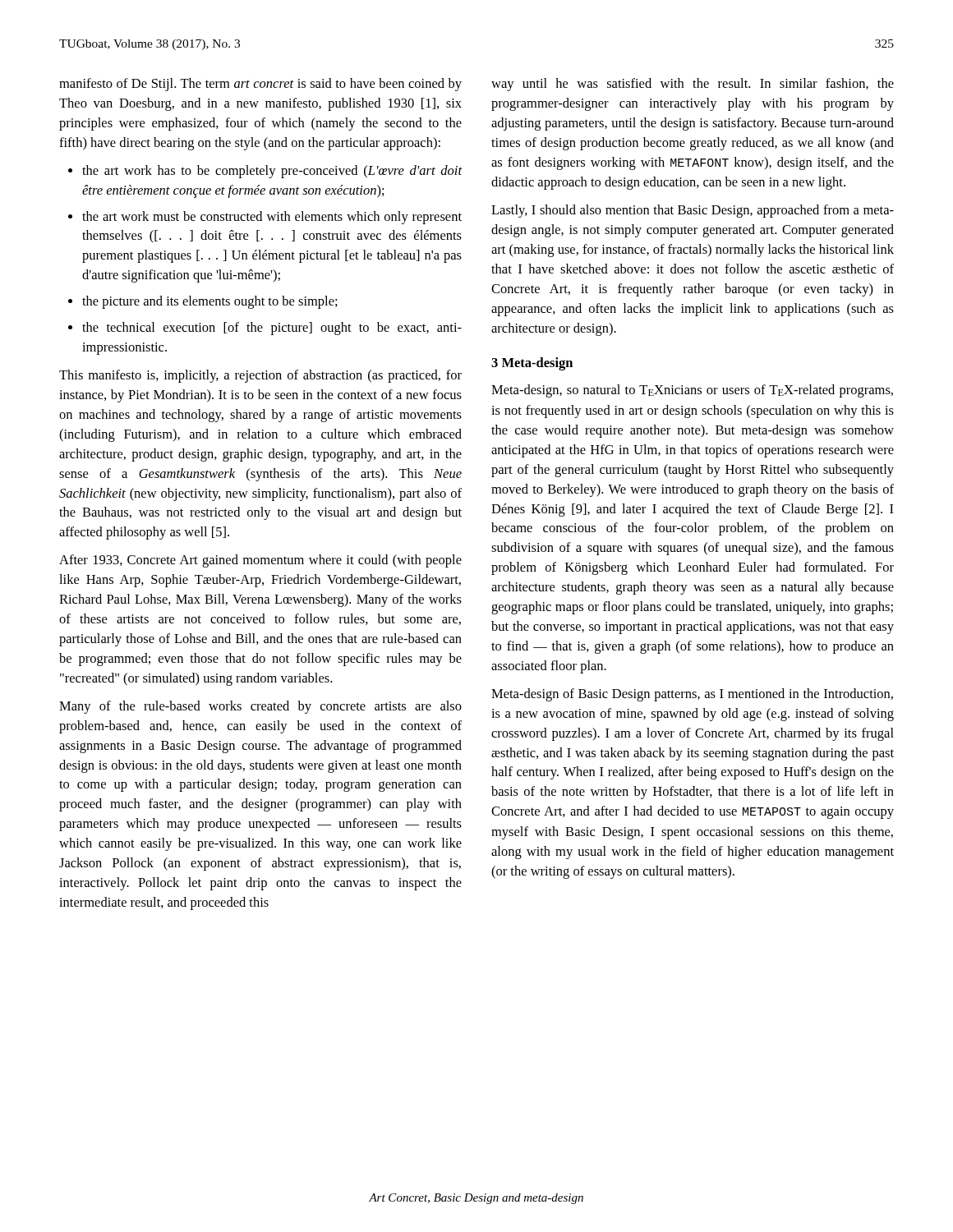953x1232 pixels.
Task: Locate the element starting "After 1933, Concrete"
Action: coord(260,619)
